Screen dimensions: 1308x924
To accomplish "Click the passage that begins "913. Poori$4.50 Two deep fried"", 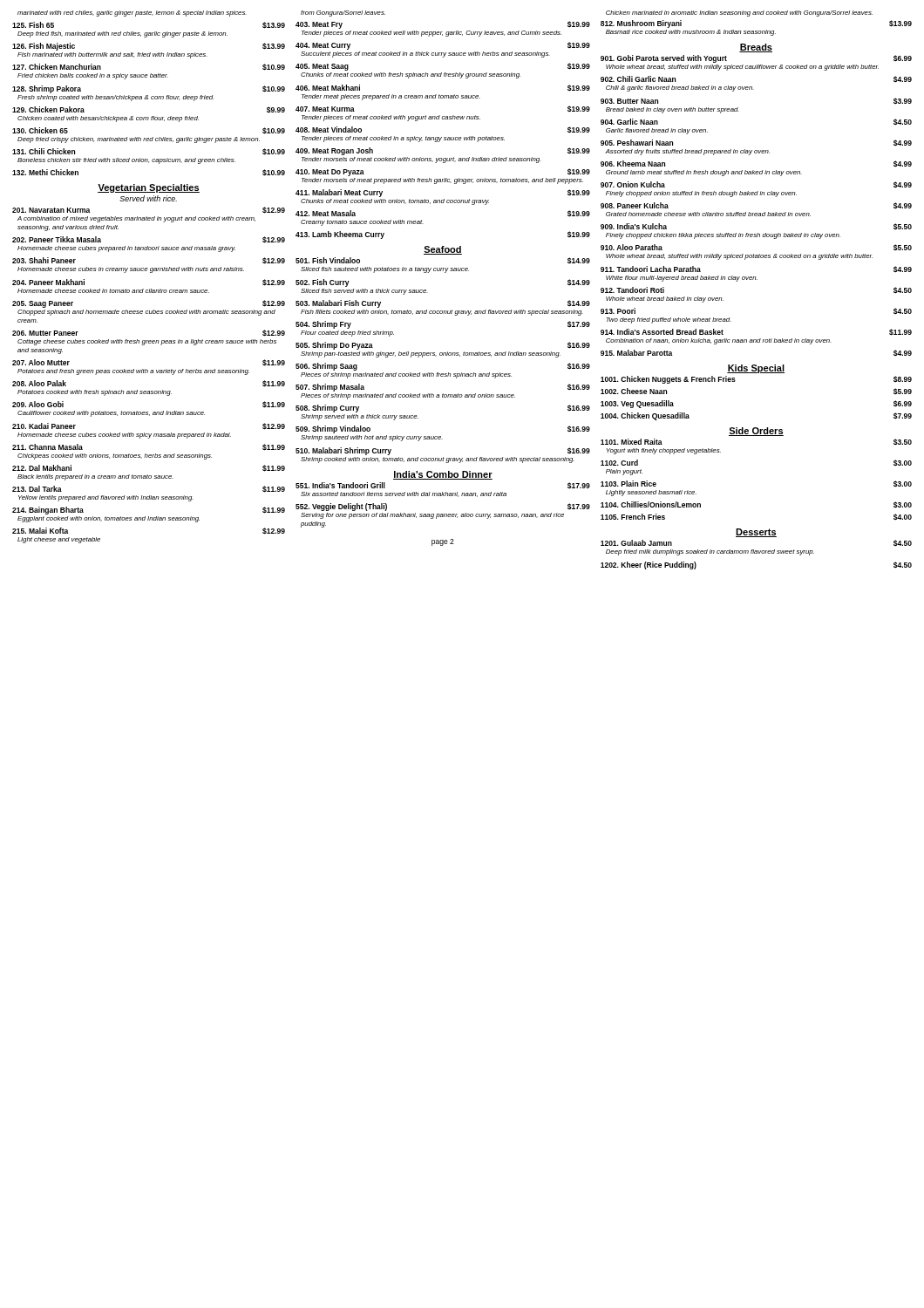I will [610, 310].
